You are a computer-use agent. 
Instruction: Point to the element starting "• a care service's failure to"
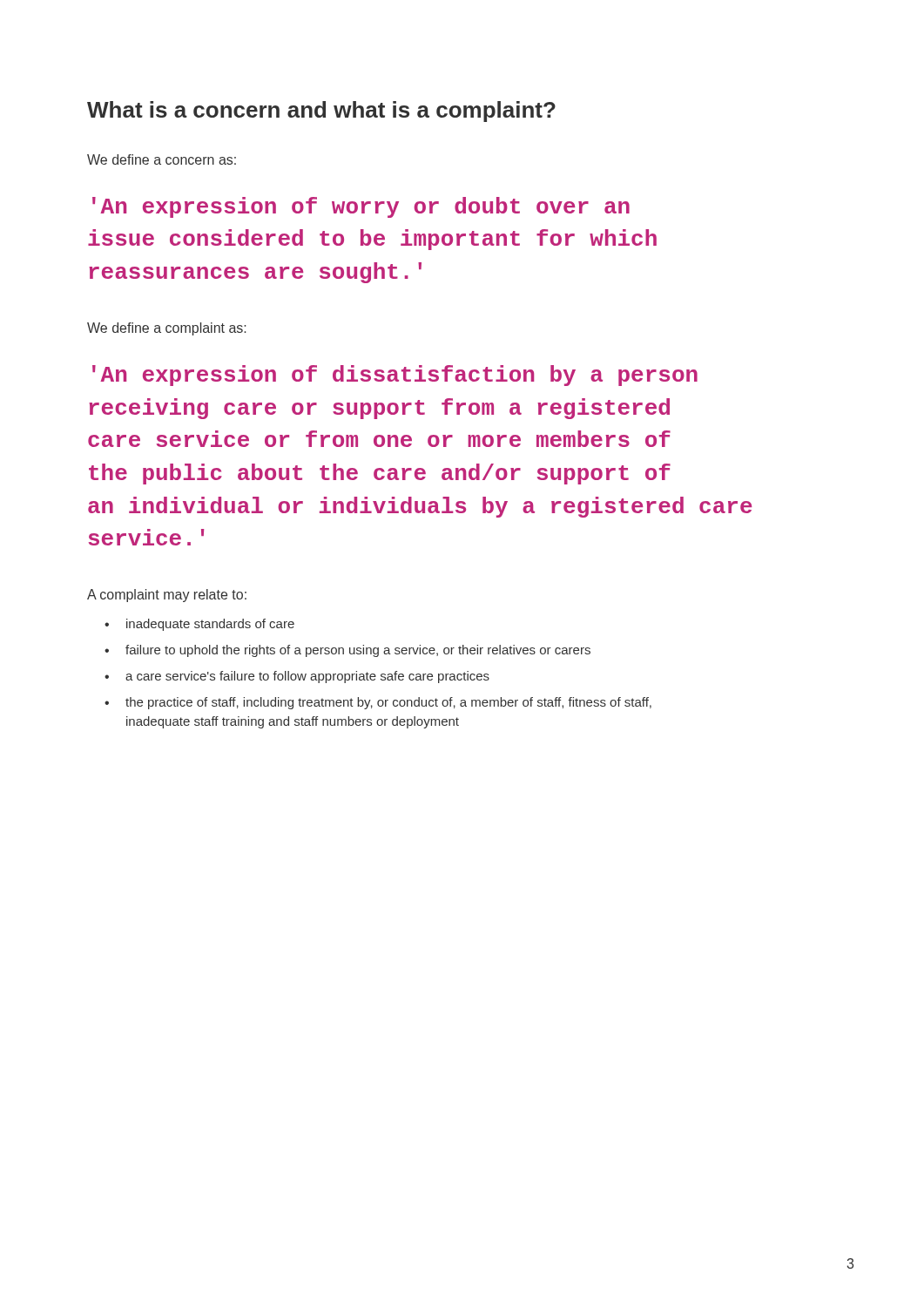point(471,677)
